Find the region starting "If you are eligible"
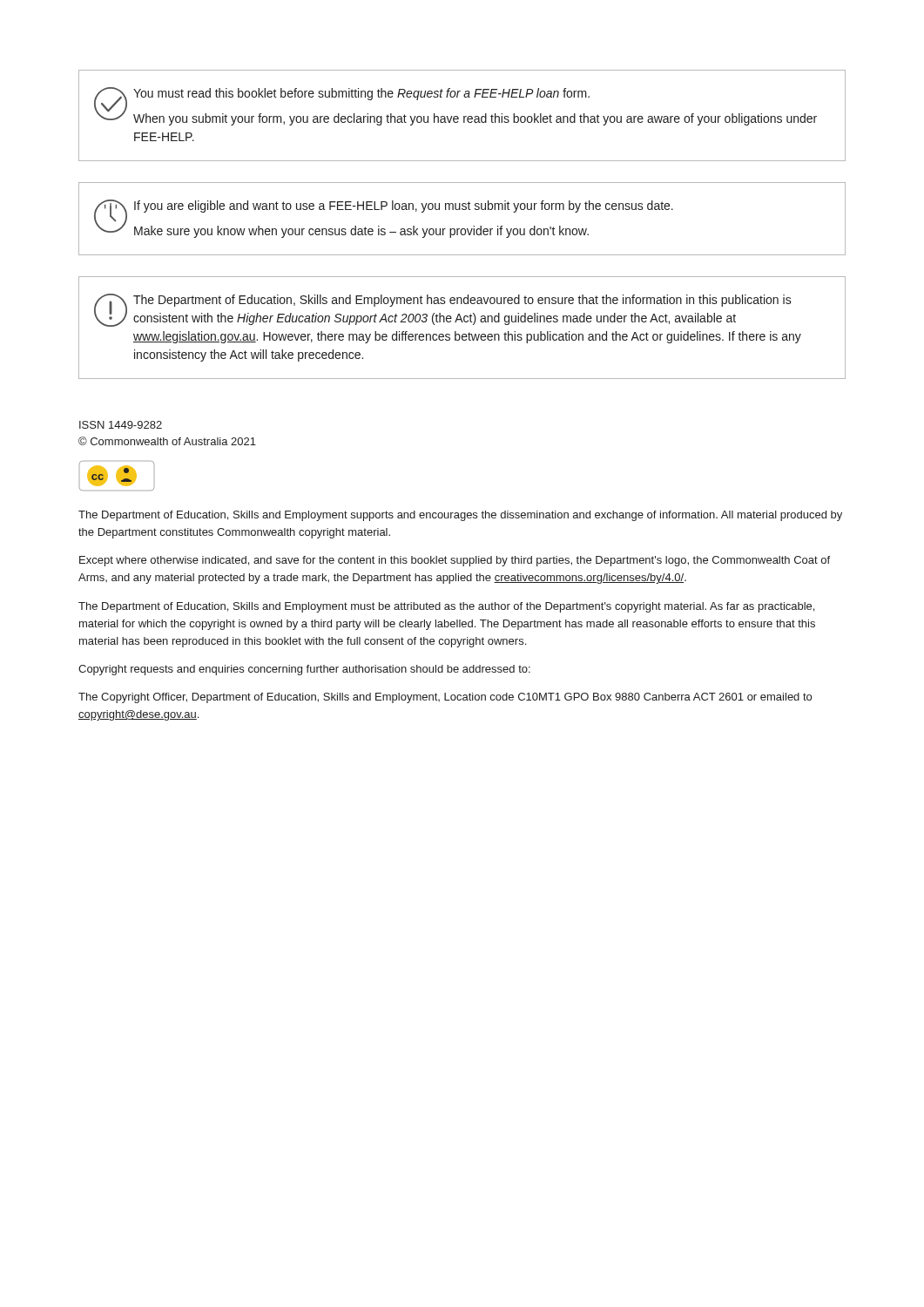 (x=459, y=219)
